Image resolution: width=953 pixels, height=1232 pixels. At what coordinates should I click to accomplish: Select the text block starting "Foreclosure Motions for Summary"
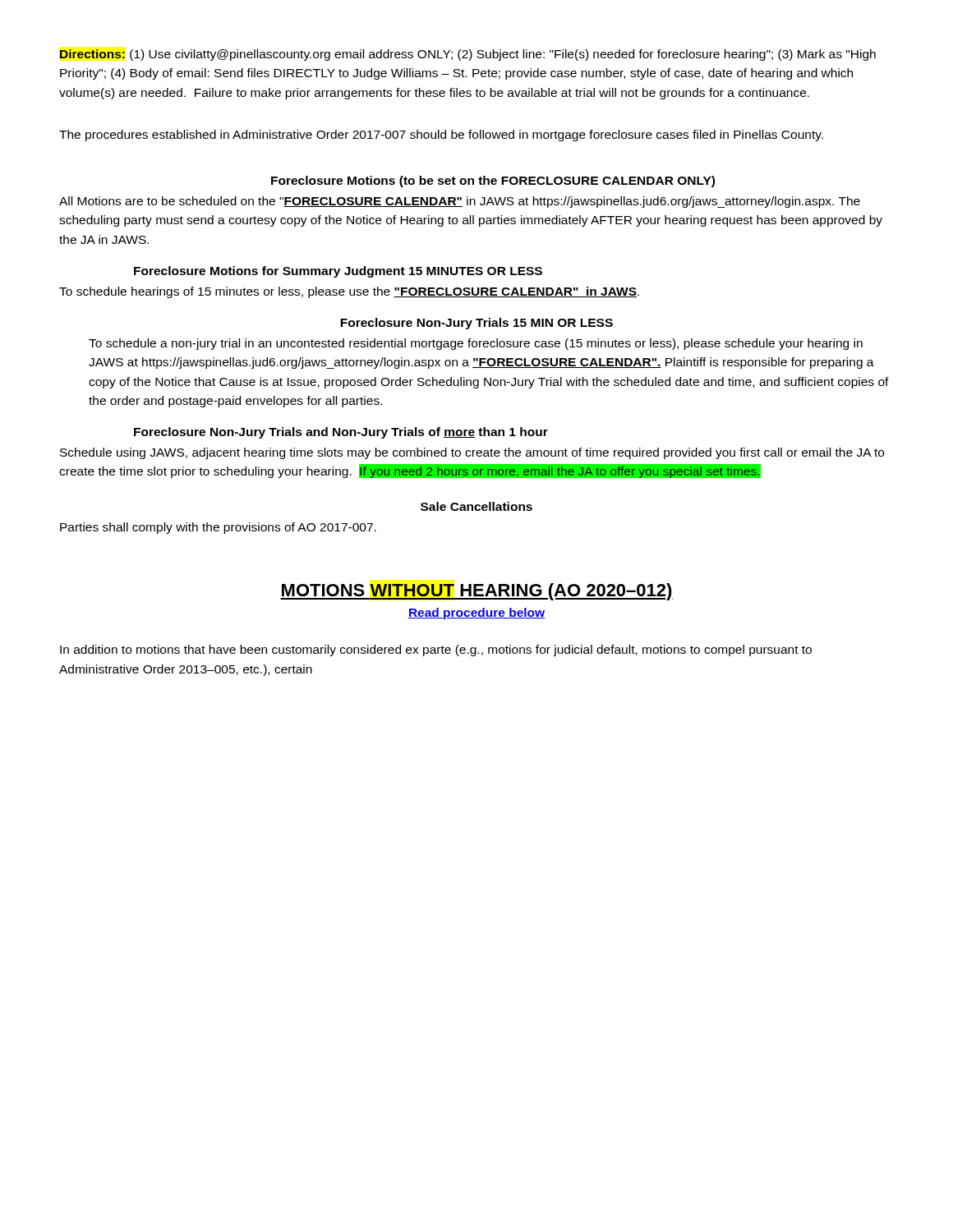pyautogui.click(x=338, y=270)
